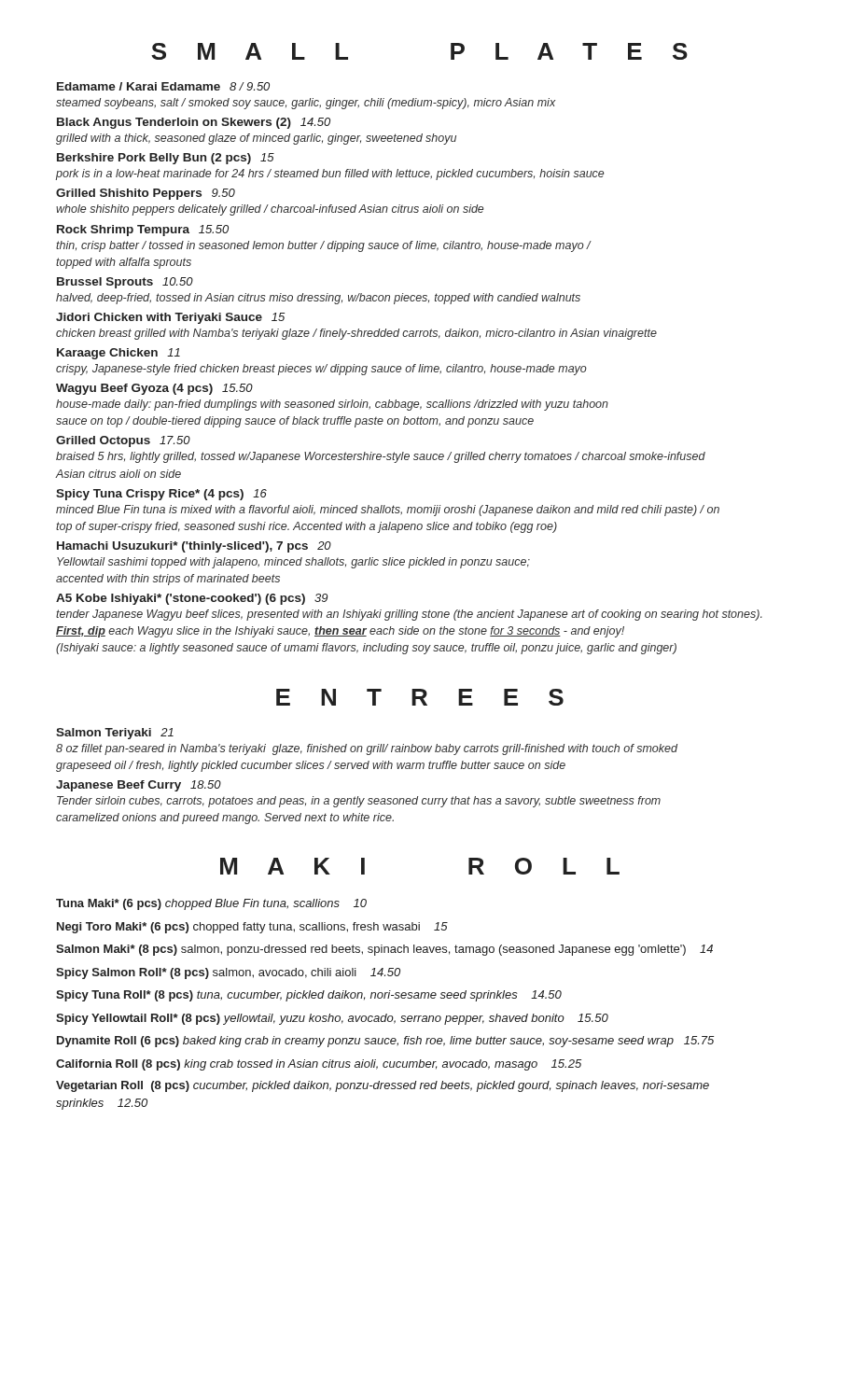The height and width of the screenshot is (1400, 850).
Task: Select the text block starting "M A K I"
Action: click(227, 866)
